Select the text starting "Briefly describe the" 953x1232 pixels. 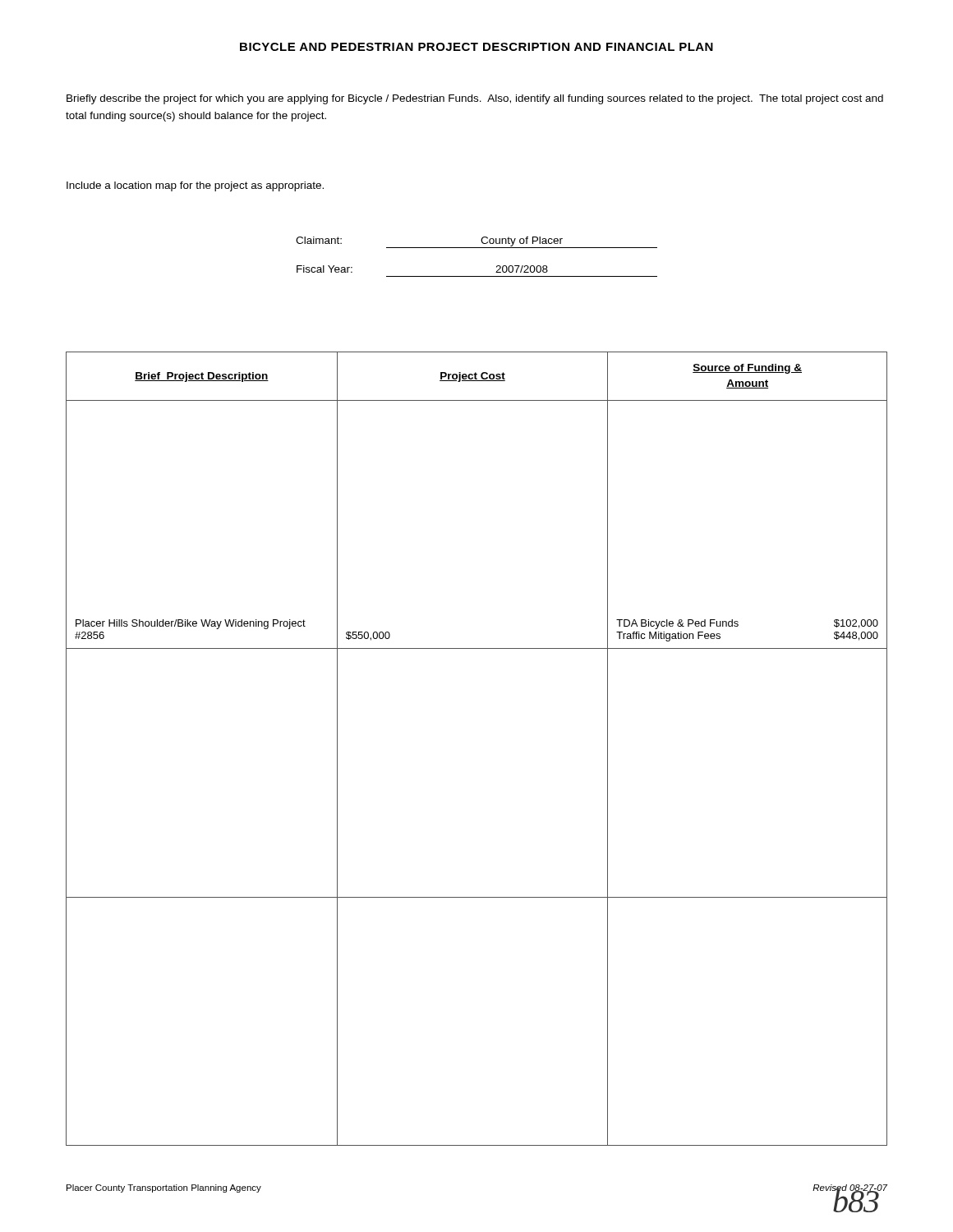(475, 107)
